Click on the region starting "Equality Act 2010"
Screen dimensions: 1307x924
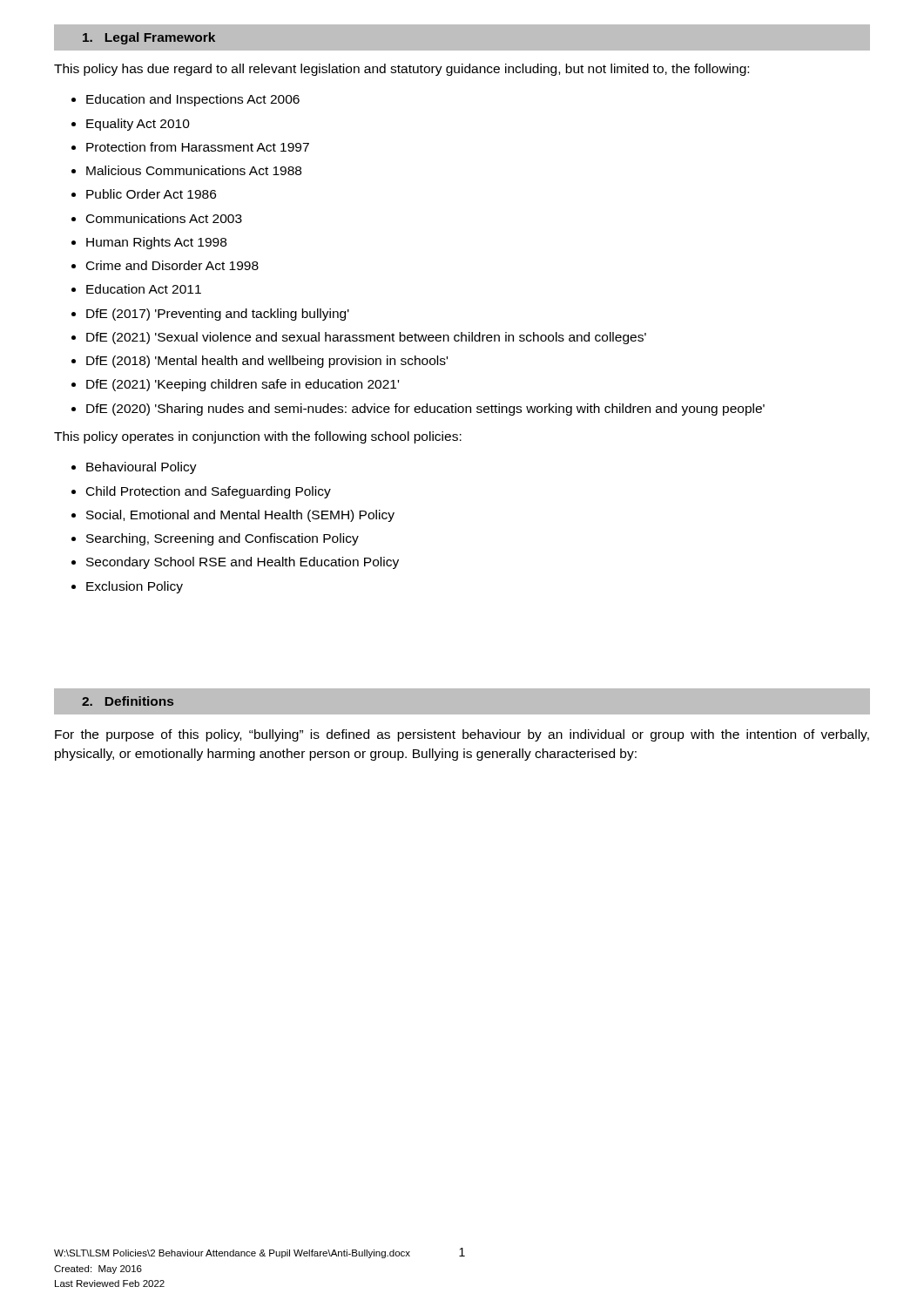[138, 123]
